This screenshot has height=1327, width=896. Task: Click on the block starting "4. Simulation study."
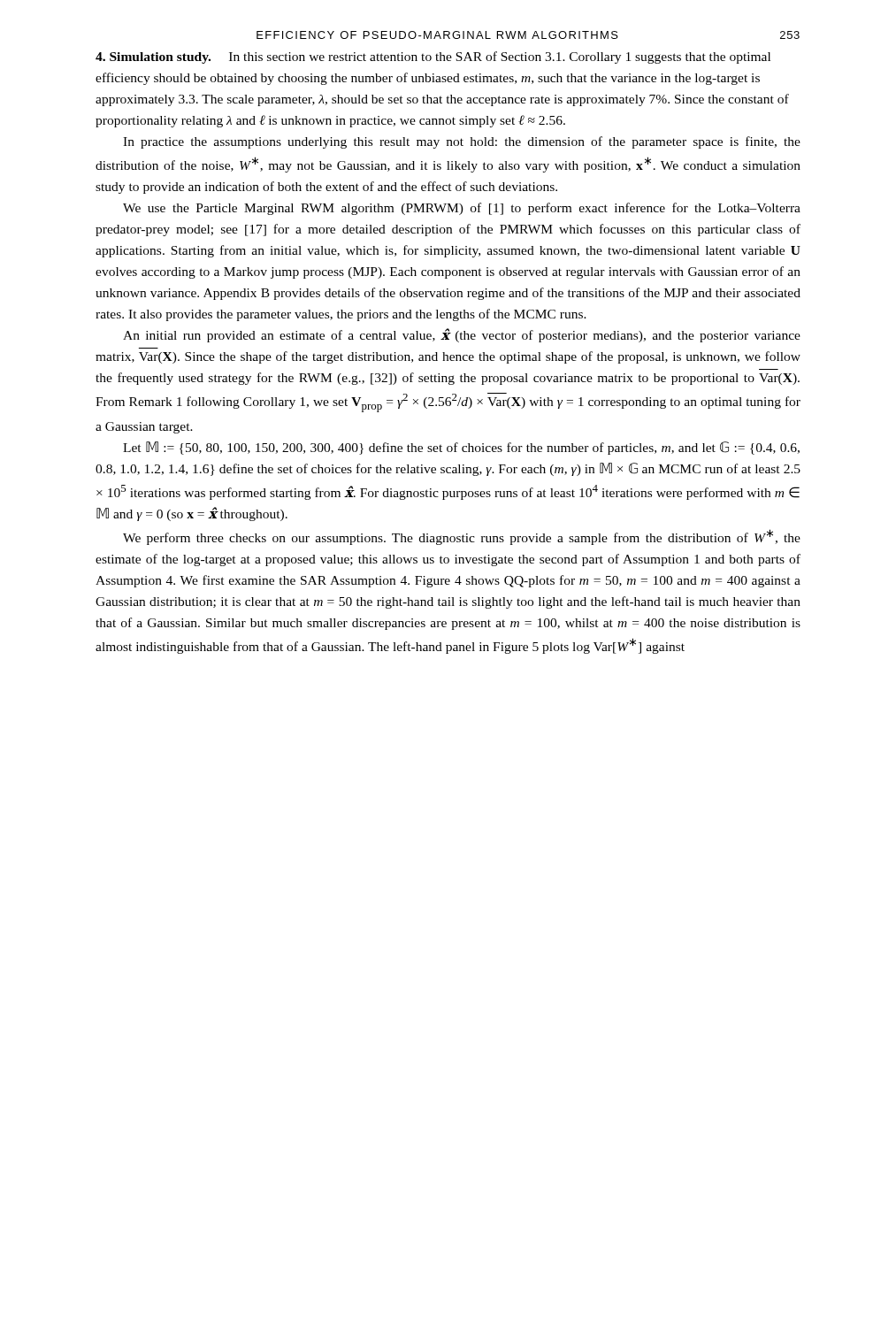click(155, 56)
